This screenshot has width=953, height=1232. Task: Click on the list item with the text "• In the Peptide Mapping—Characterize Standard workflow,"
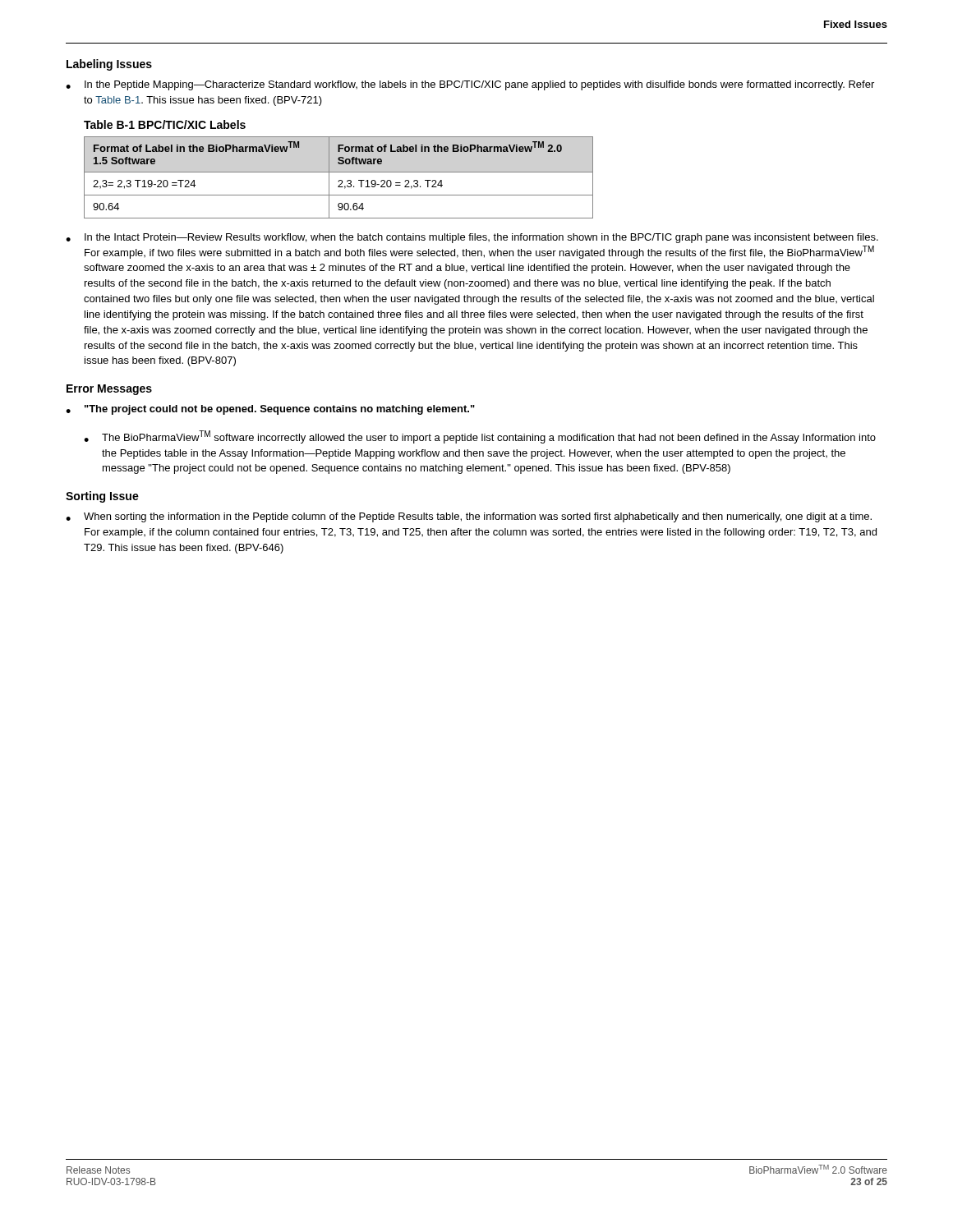coord(472,93)
